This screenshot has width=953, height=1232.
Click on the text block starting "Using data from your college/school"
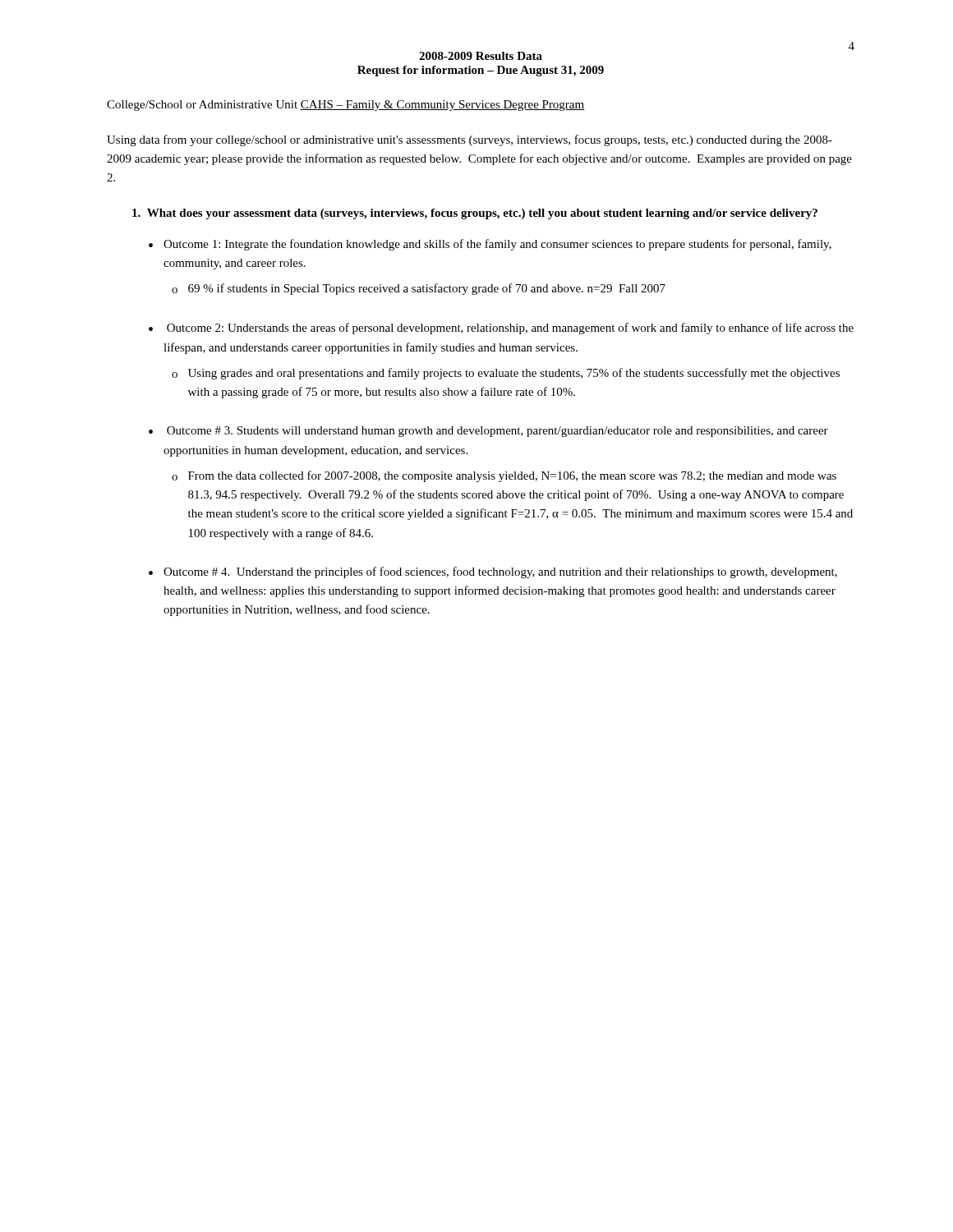479,158
